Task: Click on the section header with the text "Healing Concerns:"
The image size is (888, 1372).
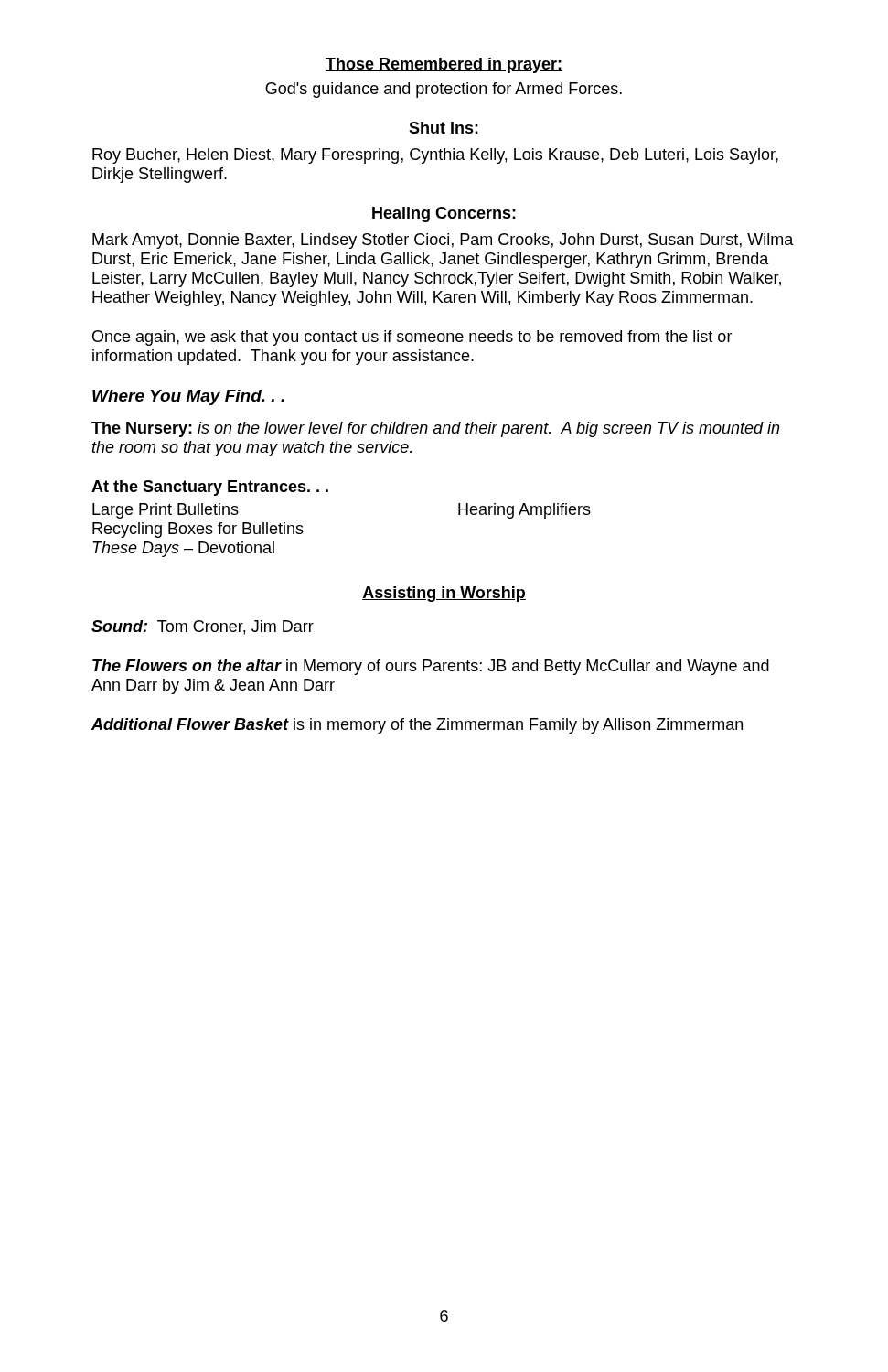Action: click(444, 213)
